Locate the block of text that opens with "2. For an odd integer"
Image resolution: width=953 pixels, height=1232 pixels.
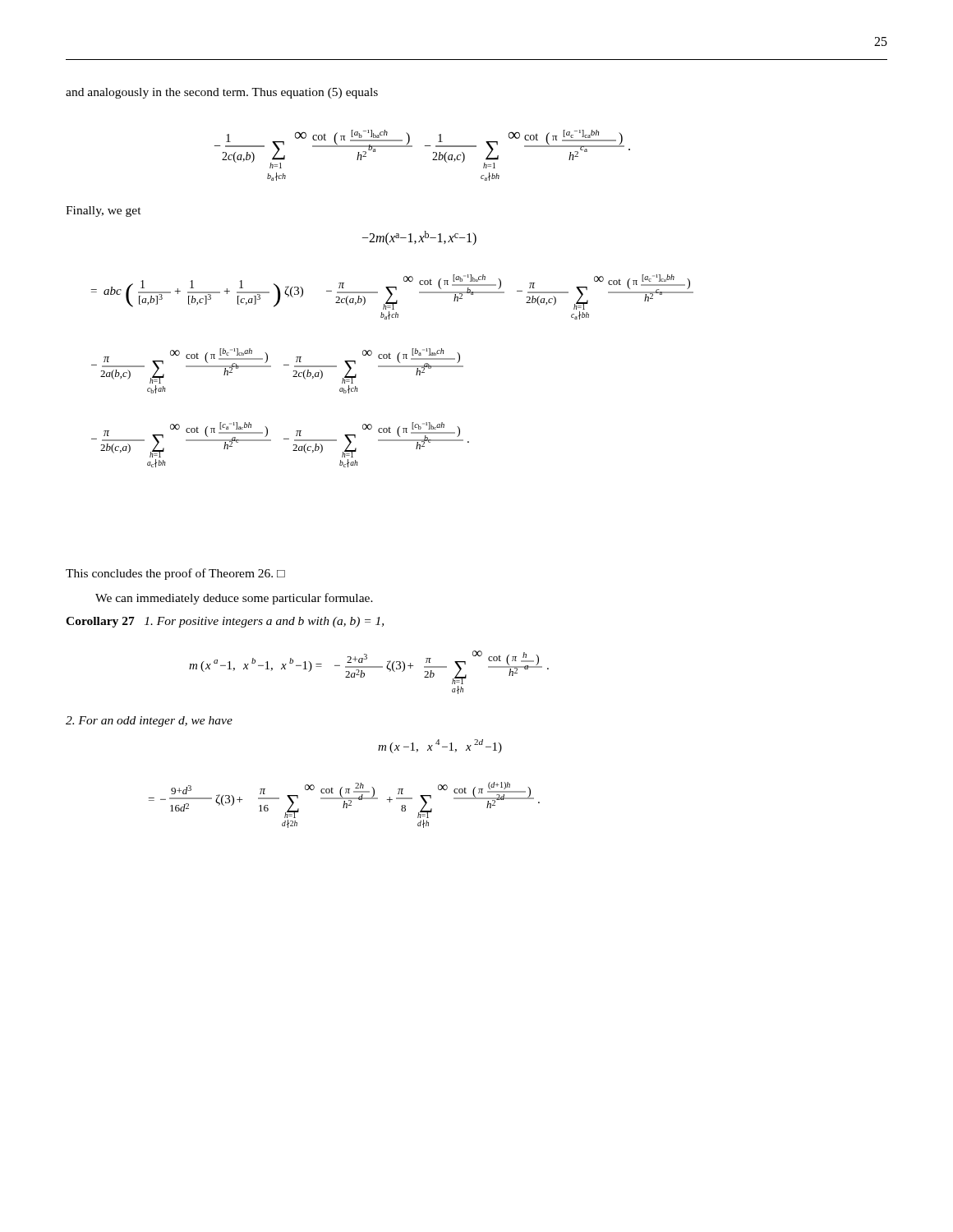[x=149, y=720]
